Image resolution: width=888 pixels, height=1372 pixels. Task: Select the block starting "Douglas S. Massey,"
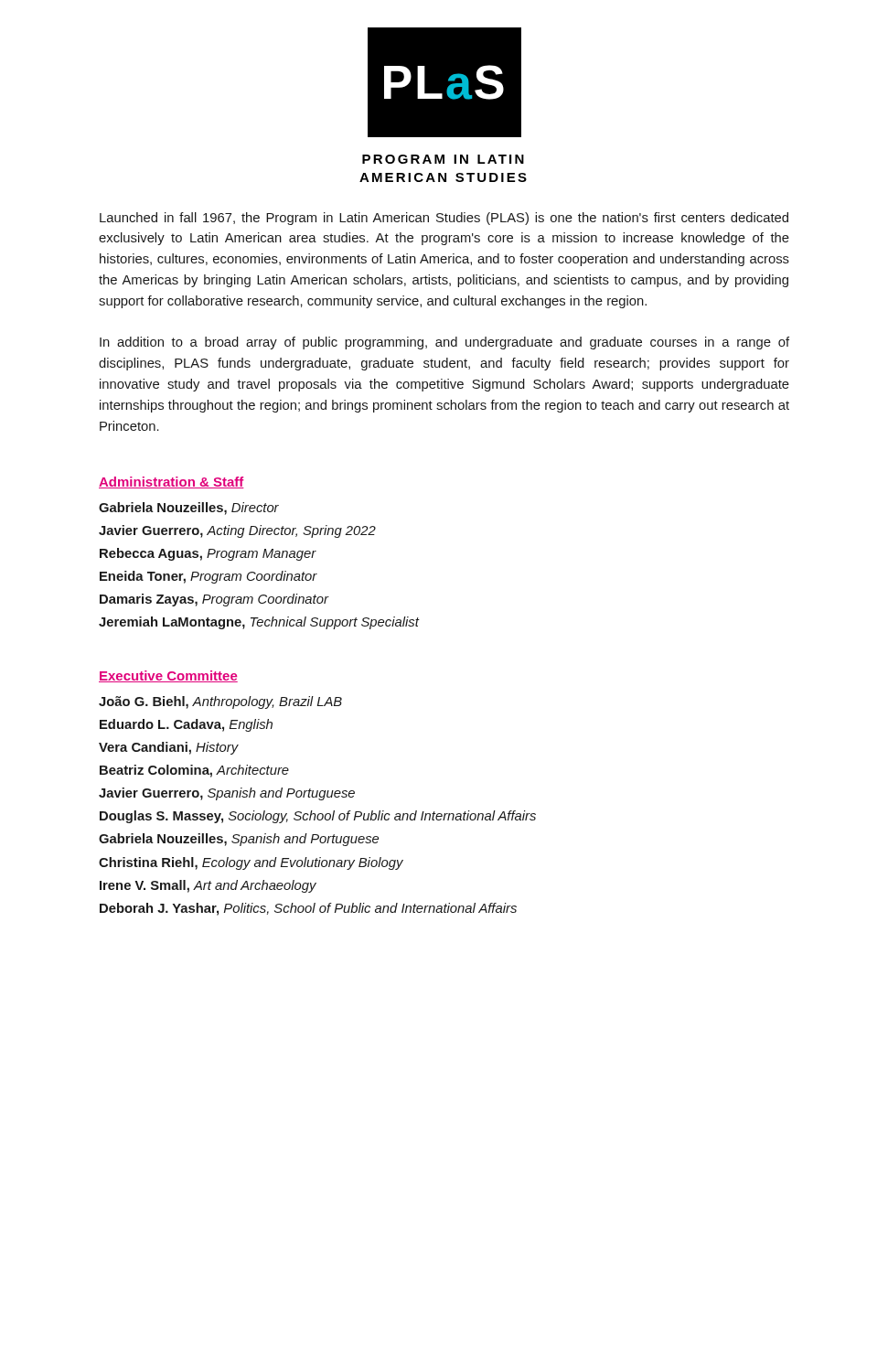318,816
